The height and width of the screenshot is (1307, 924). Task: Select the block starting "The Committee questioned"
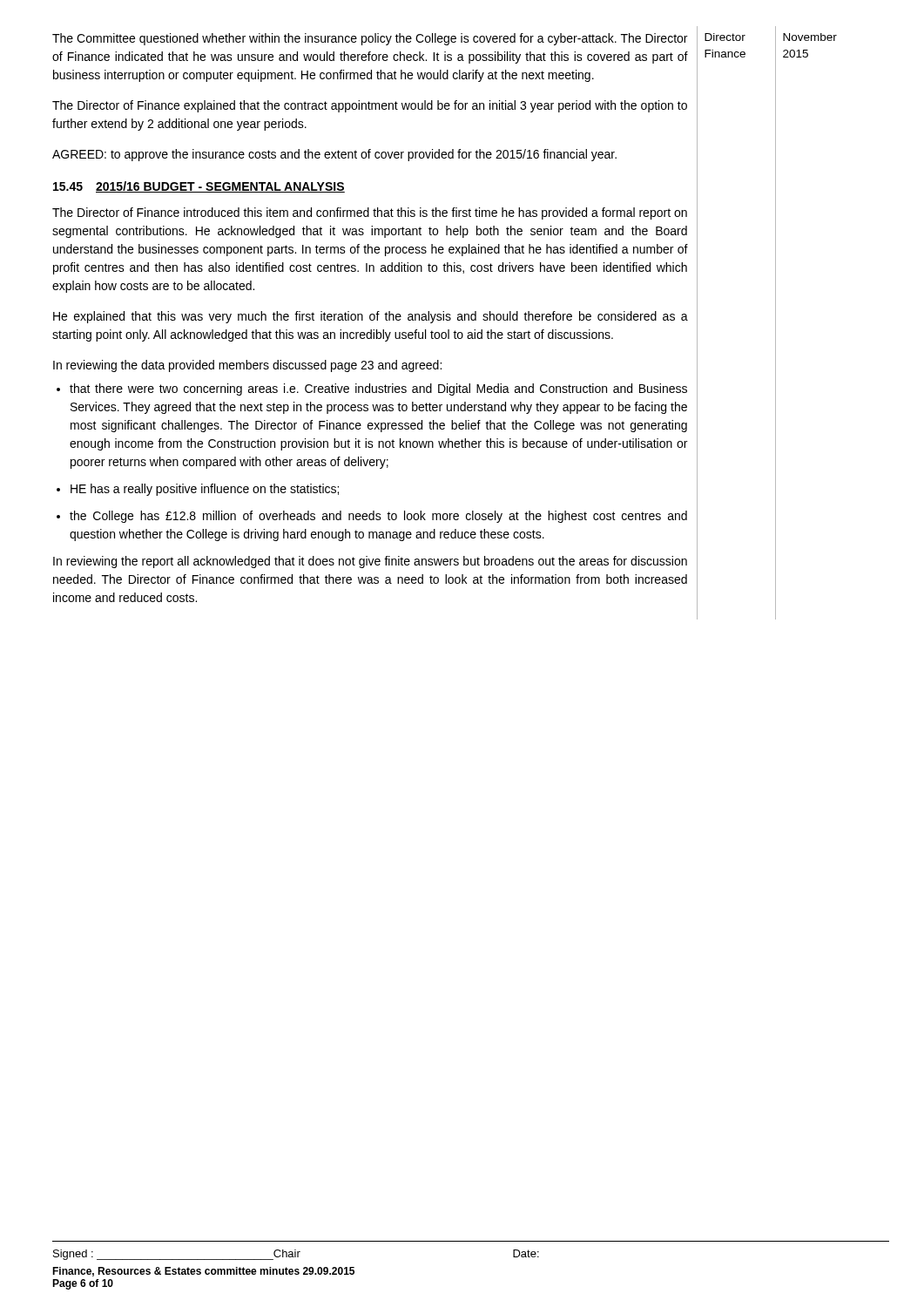pos(370,57)
